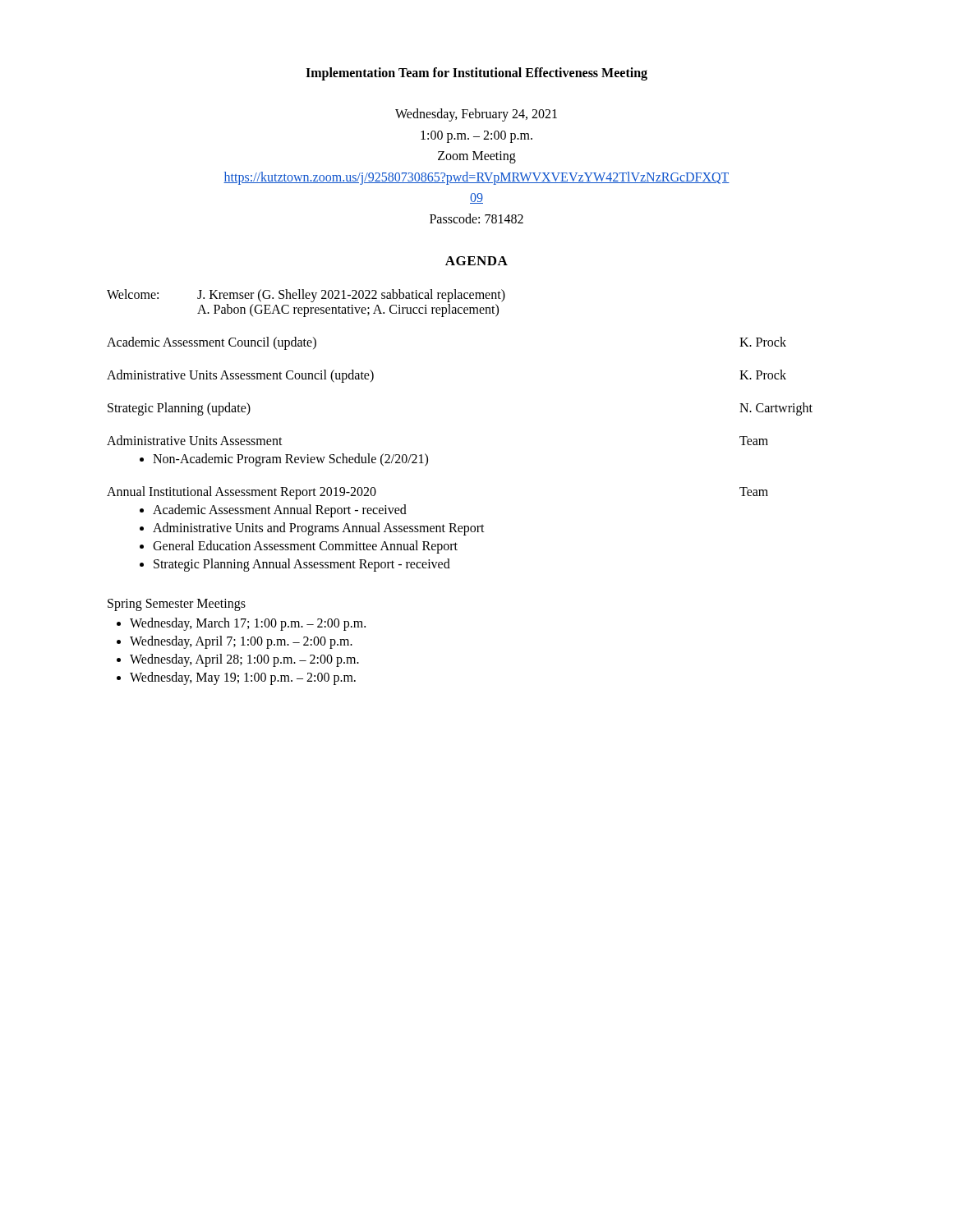The image size is (953, 1232).
Task: Locate the block of text that opens with "Spring Semester Meetings Wednesday, March 17; 1:00"
Action: (x=177, y=605)
